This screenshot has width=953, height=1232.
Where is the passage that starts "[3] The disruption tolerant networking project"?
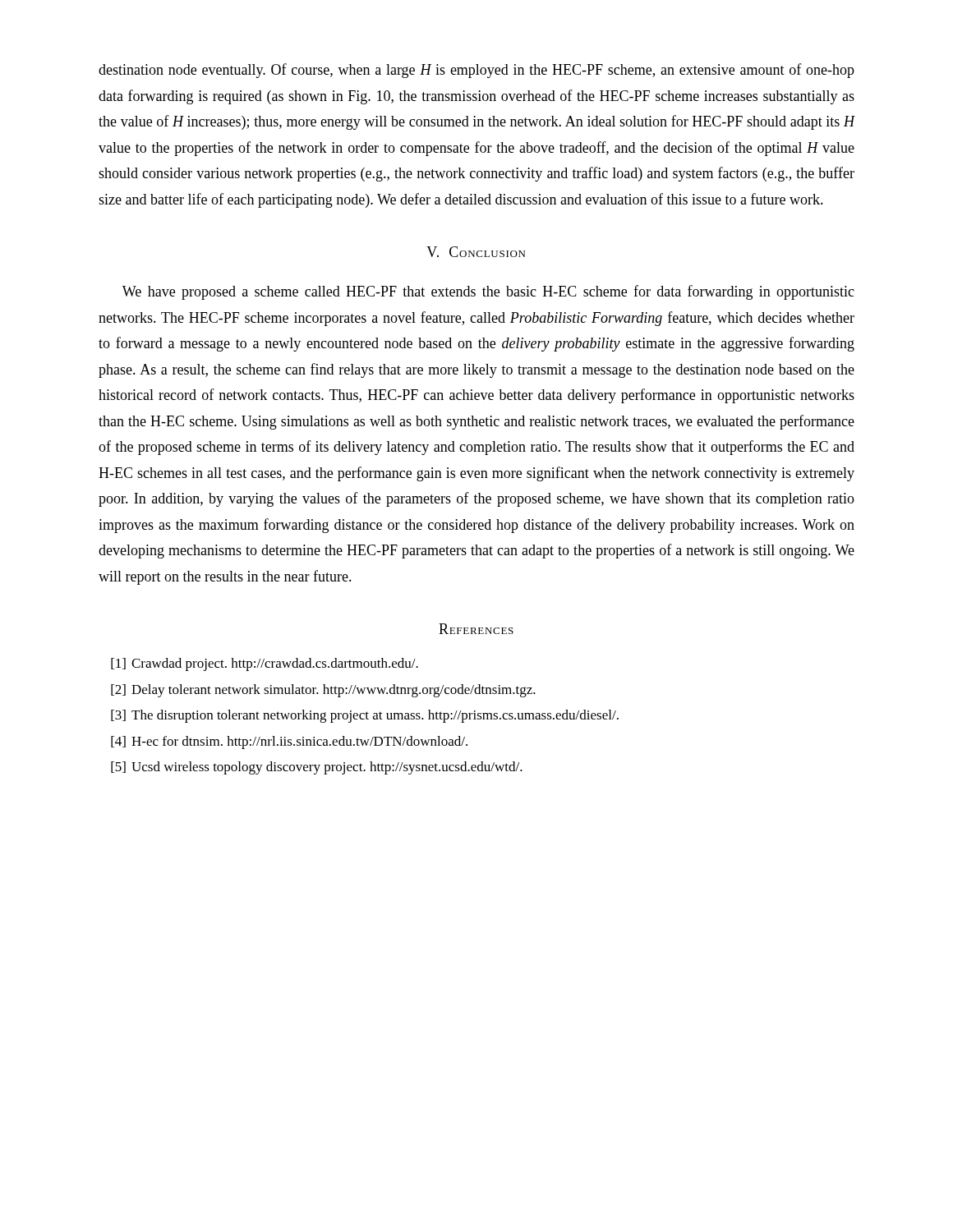point(476,715)
